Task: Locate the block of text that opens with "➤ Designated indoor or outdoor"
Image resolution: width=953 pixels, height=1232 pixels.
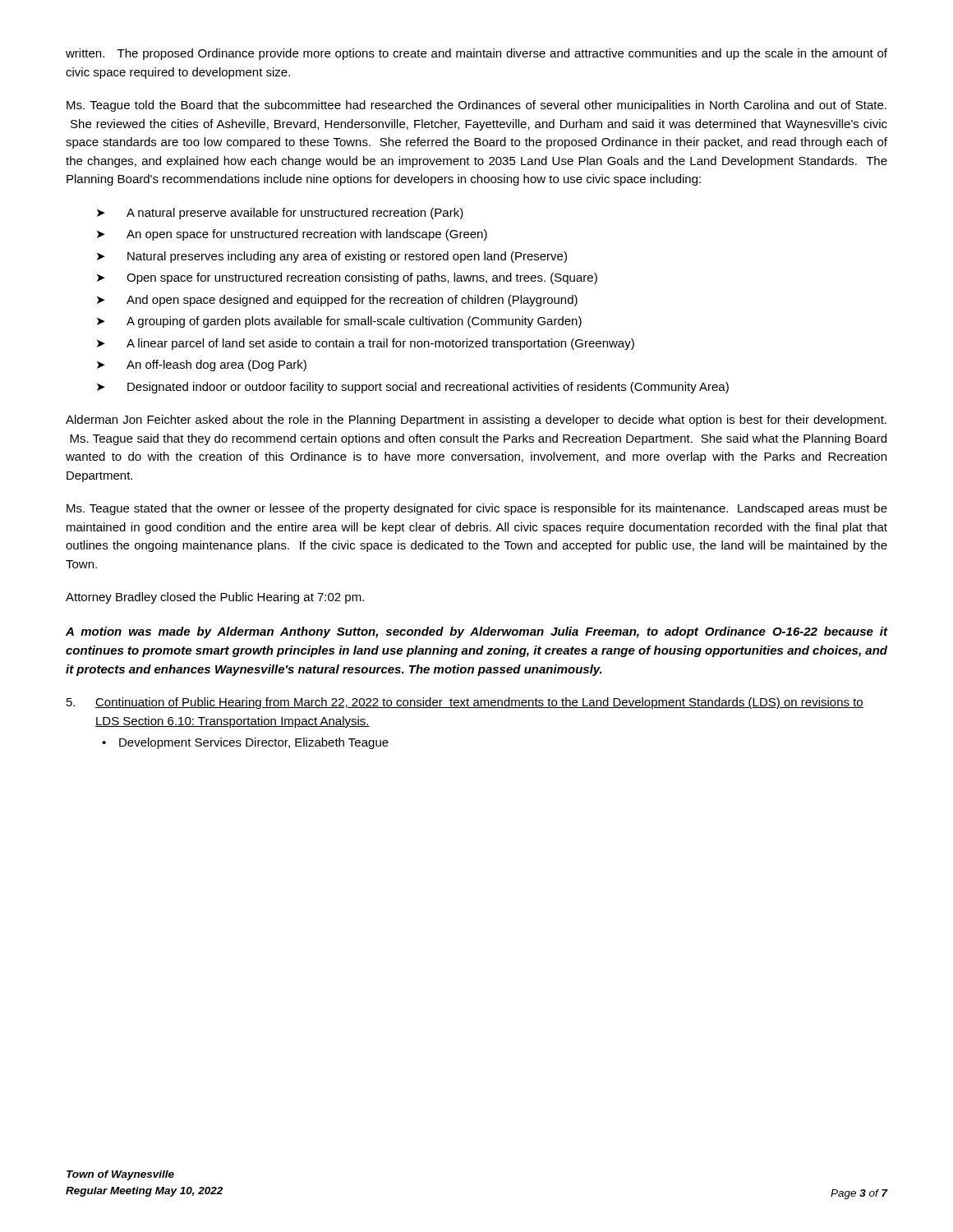Action: tap(491, 387)
